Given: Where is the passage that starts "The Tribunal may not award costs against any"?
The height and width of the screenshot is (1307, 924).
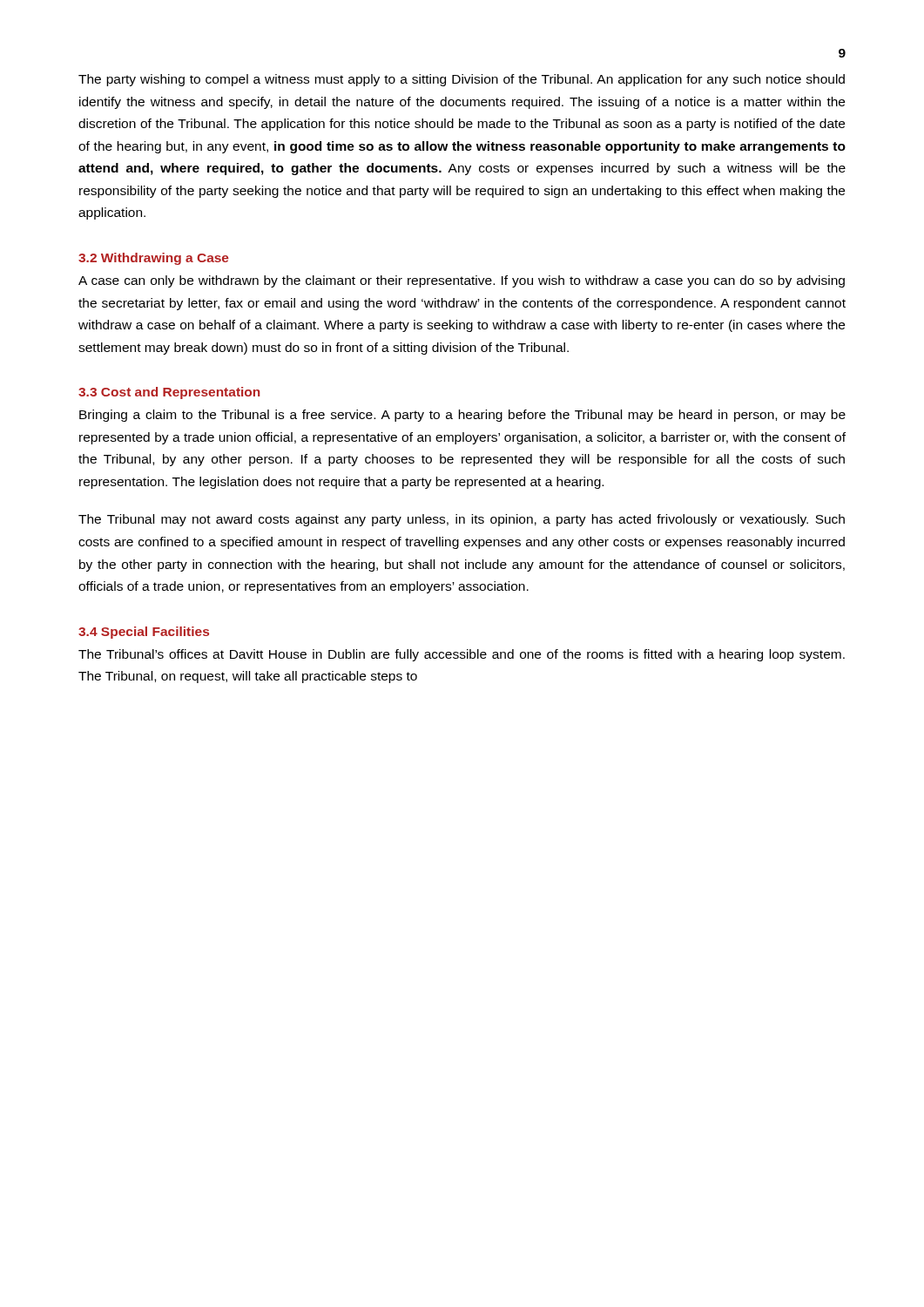Looking at the screenshot, I should 462,553.
